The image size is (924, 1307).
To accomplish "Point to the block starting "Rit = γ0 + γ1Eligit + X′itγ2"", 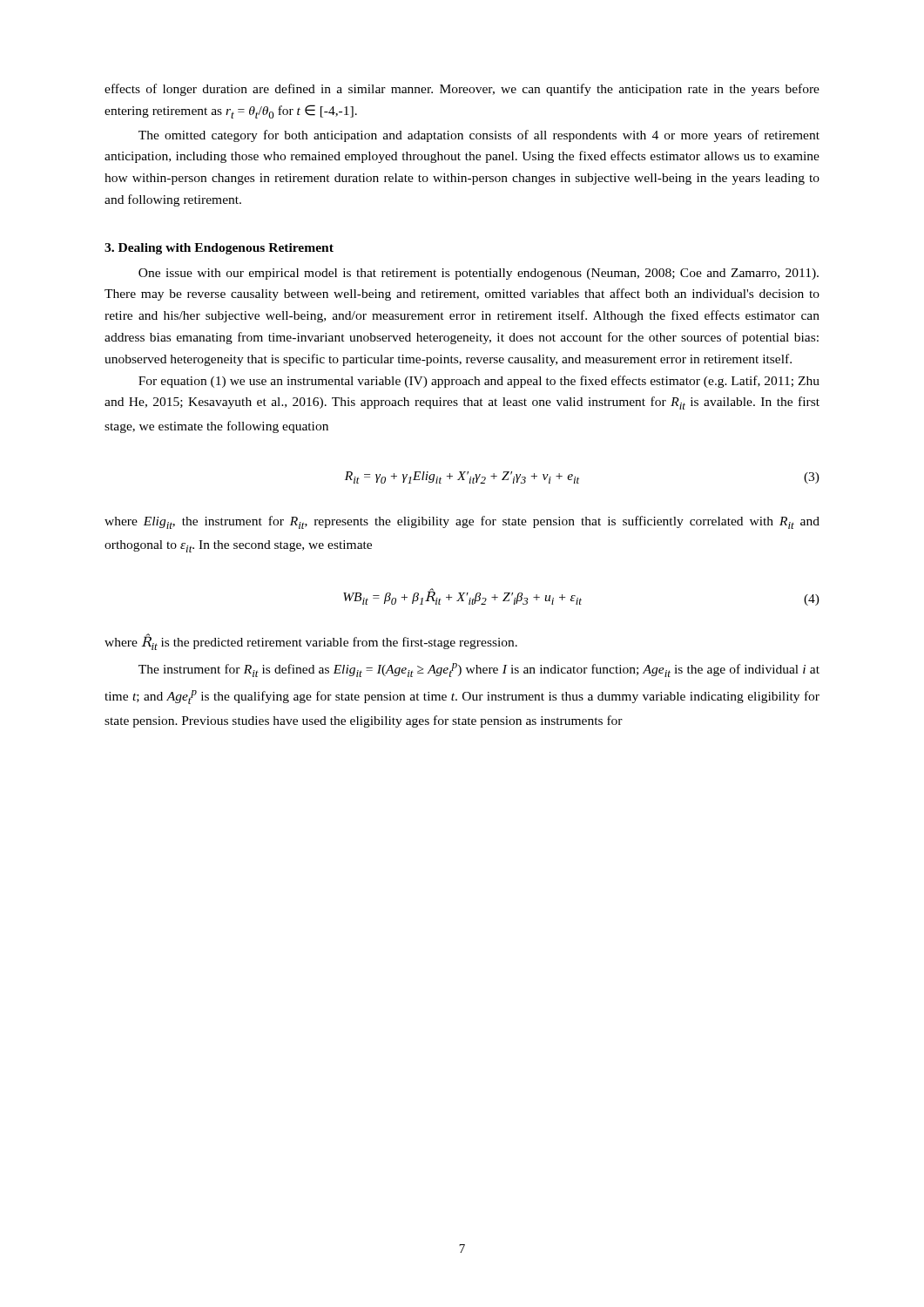I will [582, 477].
